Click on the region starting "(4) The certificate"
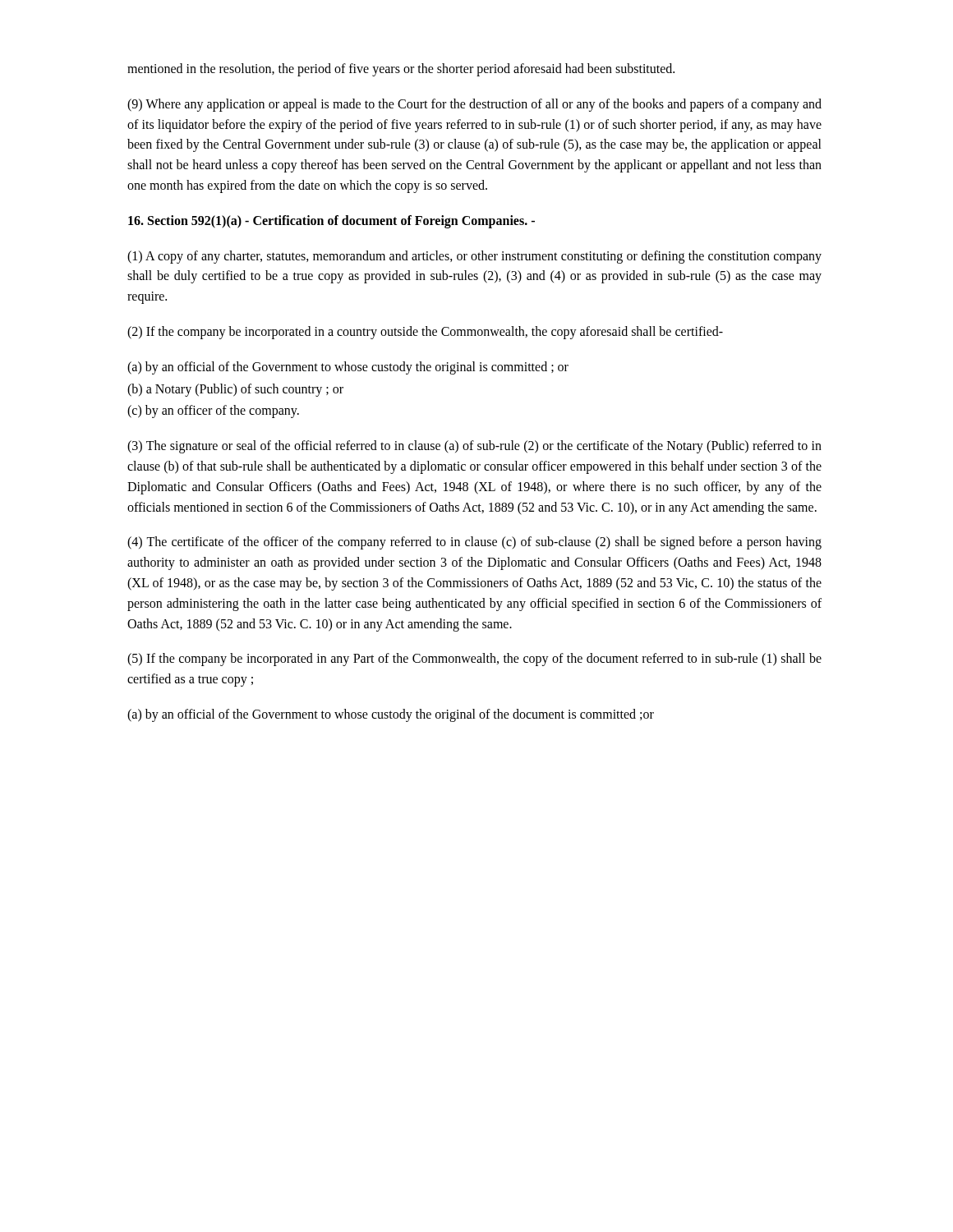Screen dimensions: 1232x953 (x=474, y=583)
